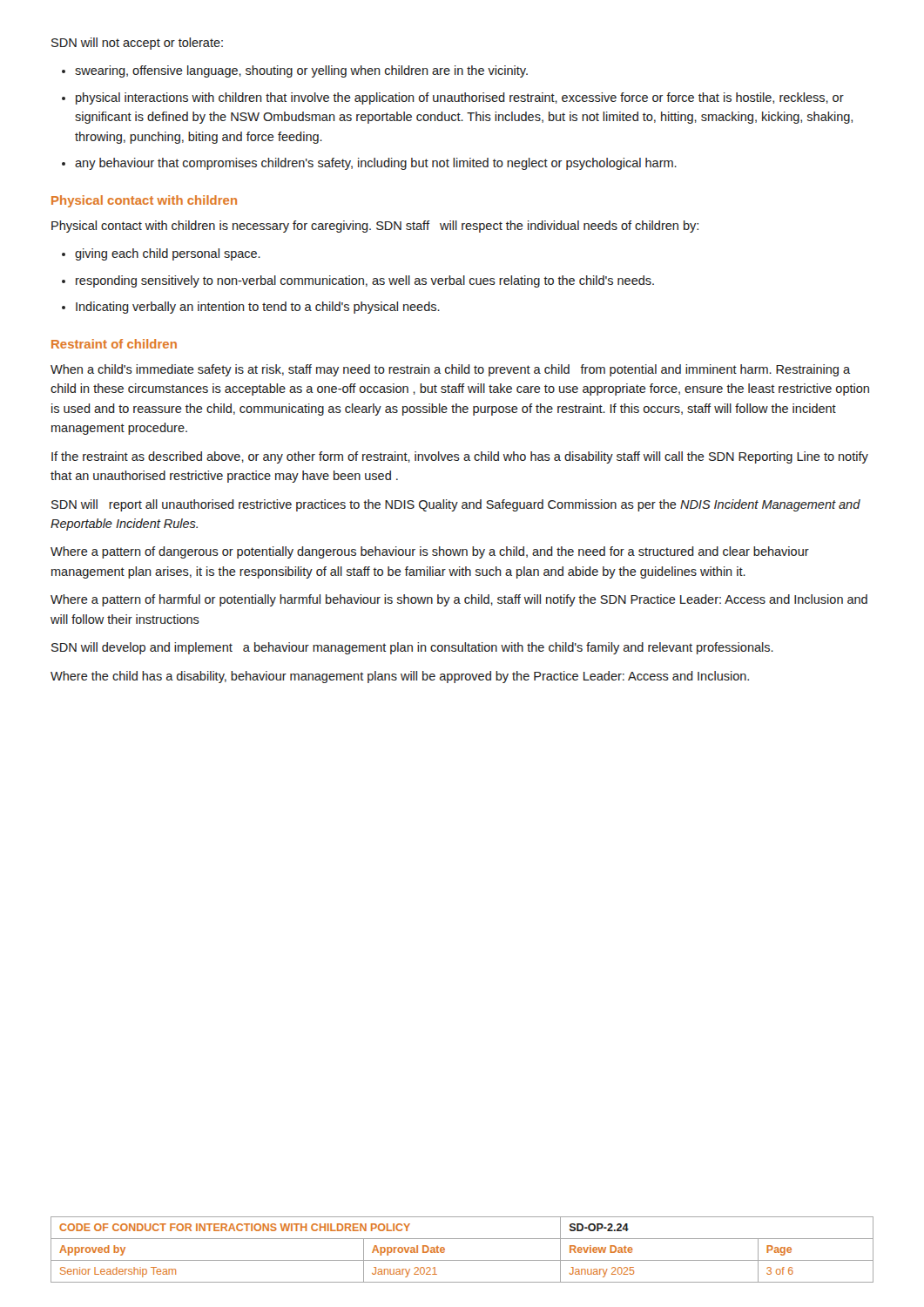The image size is (924, 1307).
Task: Select the table that reads "Approved by"
Action: [462, 1249]
